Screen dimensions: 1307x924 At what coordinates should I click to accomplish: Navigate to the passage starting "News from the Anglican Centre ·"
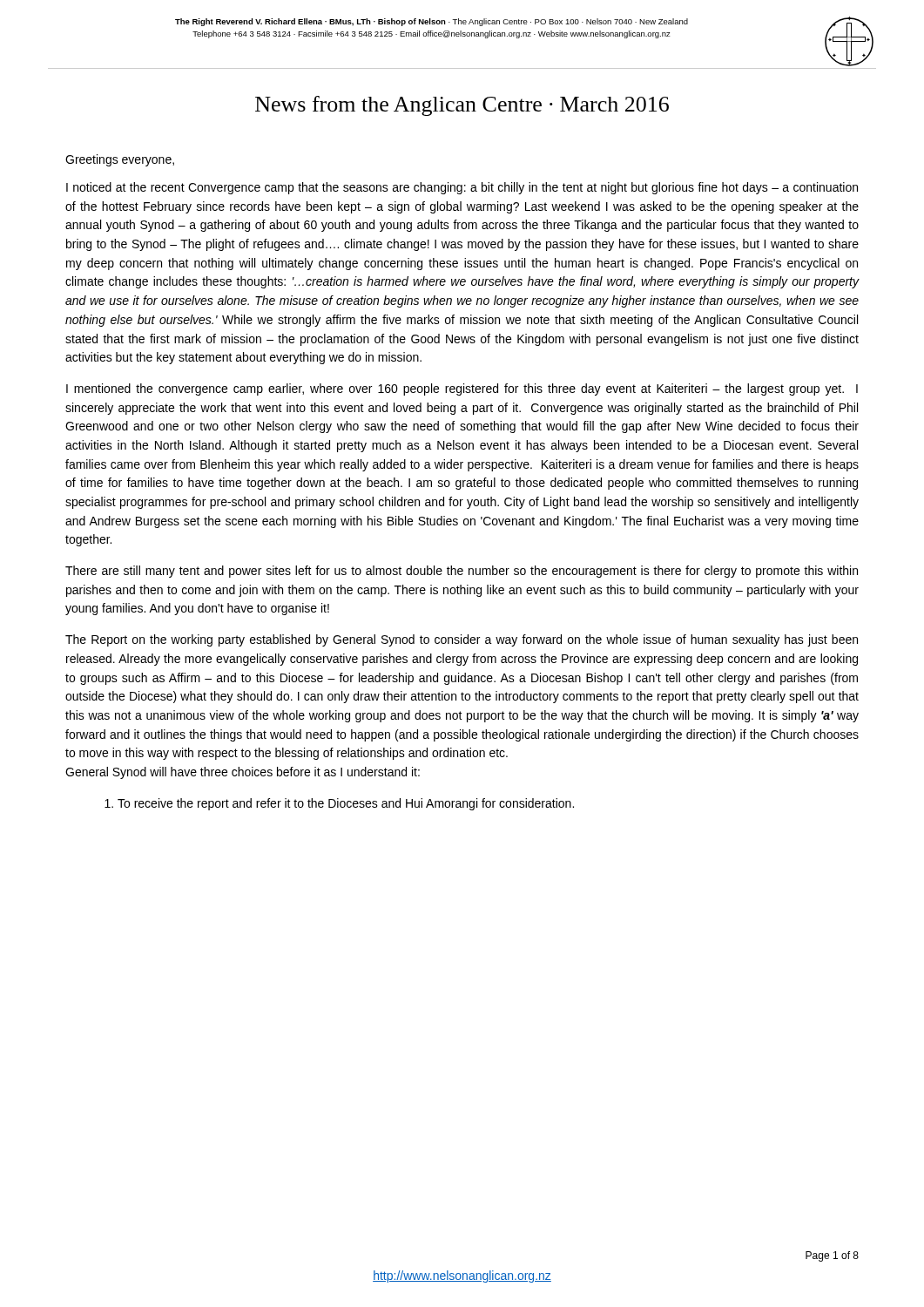(462, 105)
